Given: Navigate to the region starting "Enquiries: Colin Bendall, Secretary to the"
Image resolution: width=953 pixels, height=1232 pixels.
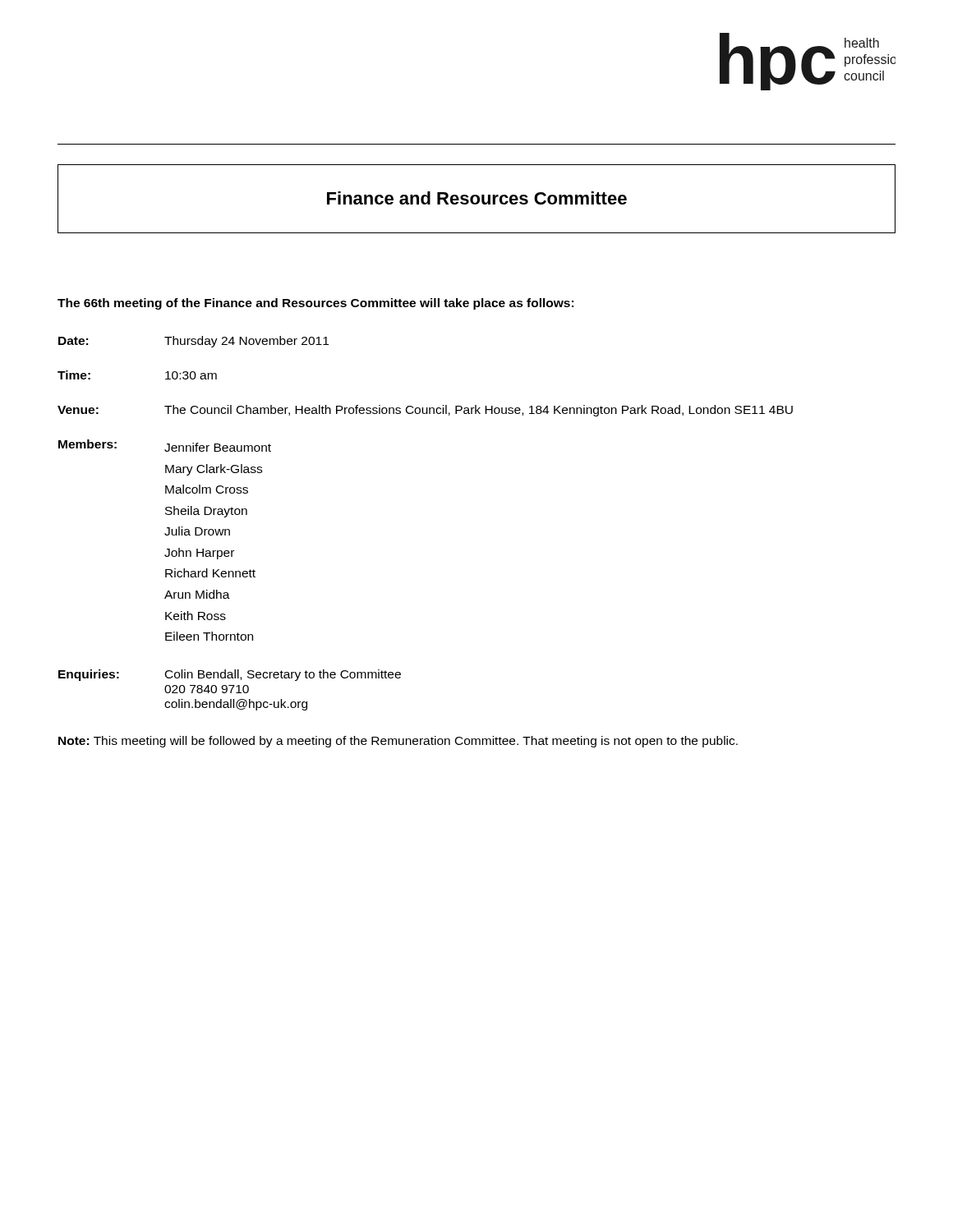Looking at the screenshot, I should tap(230, 675).
